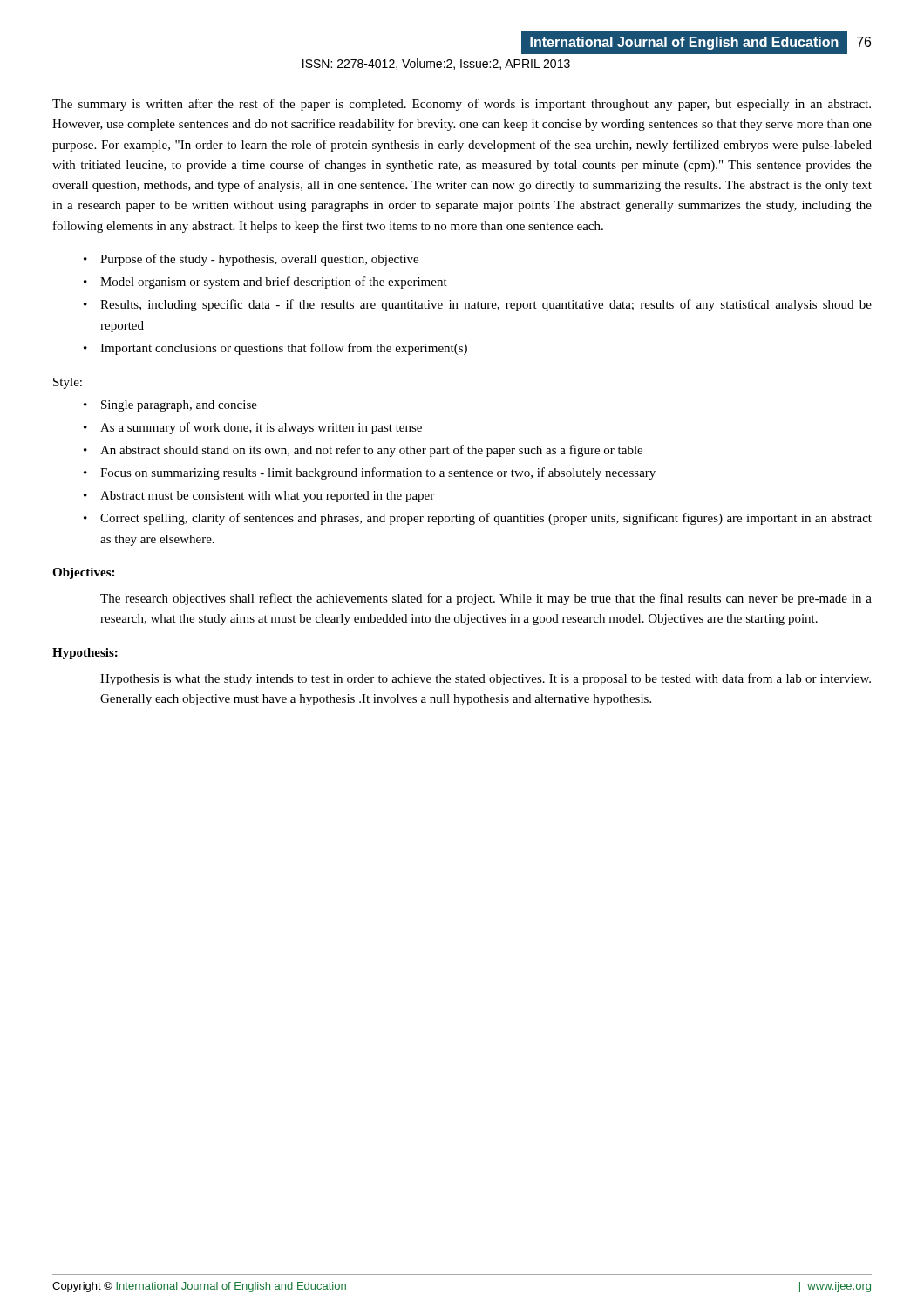924x1308 pixels.
Task: Locate the block of text that opens with "The research objectives shall"
Action: tap(486, 608)
